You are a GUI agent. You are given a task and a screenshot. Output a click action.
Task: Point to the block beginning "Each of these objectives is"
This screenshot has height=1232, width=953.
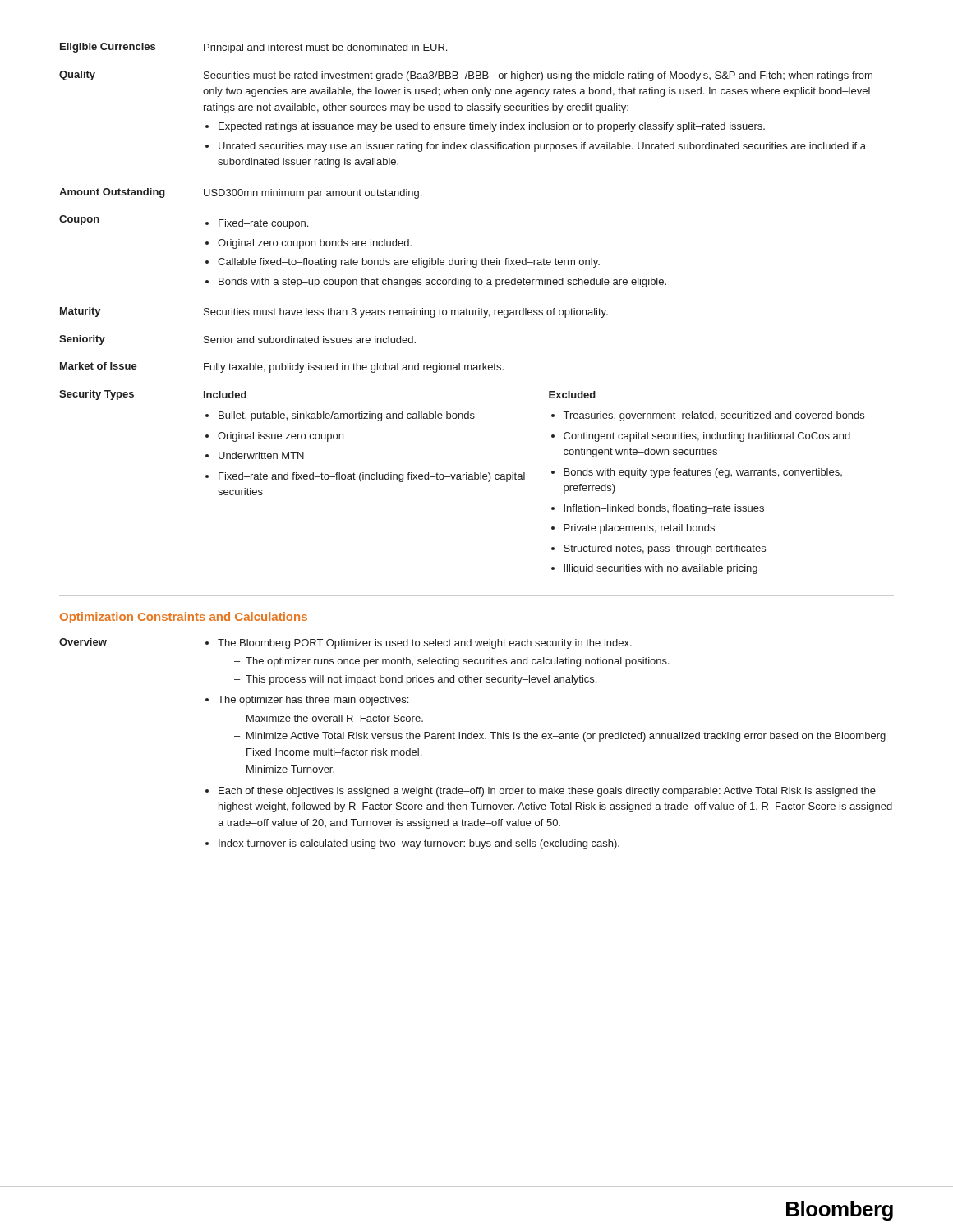[x=555, y=806]
